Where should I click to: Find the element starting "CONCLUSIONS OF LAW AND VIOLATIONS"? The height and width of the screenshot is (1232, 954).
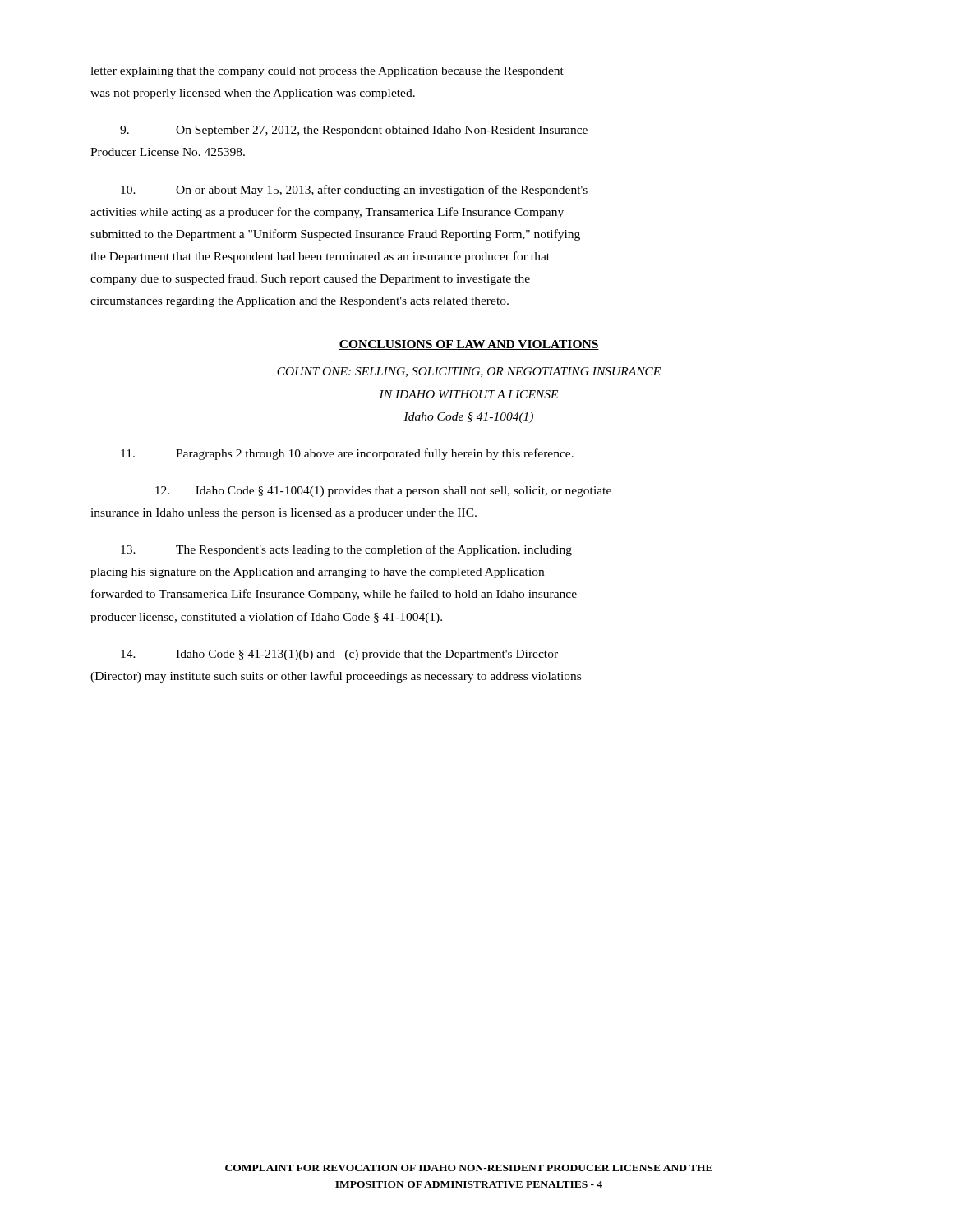click(469, 344)
